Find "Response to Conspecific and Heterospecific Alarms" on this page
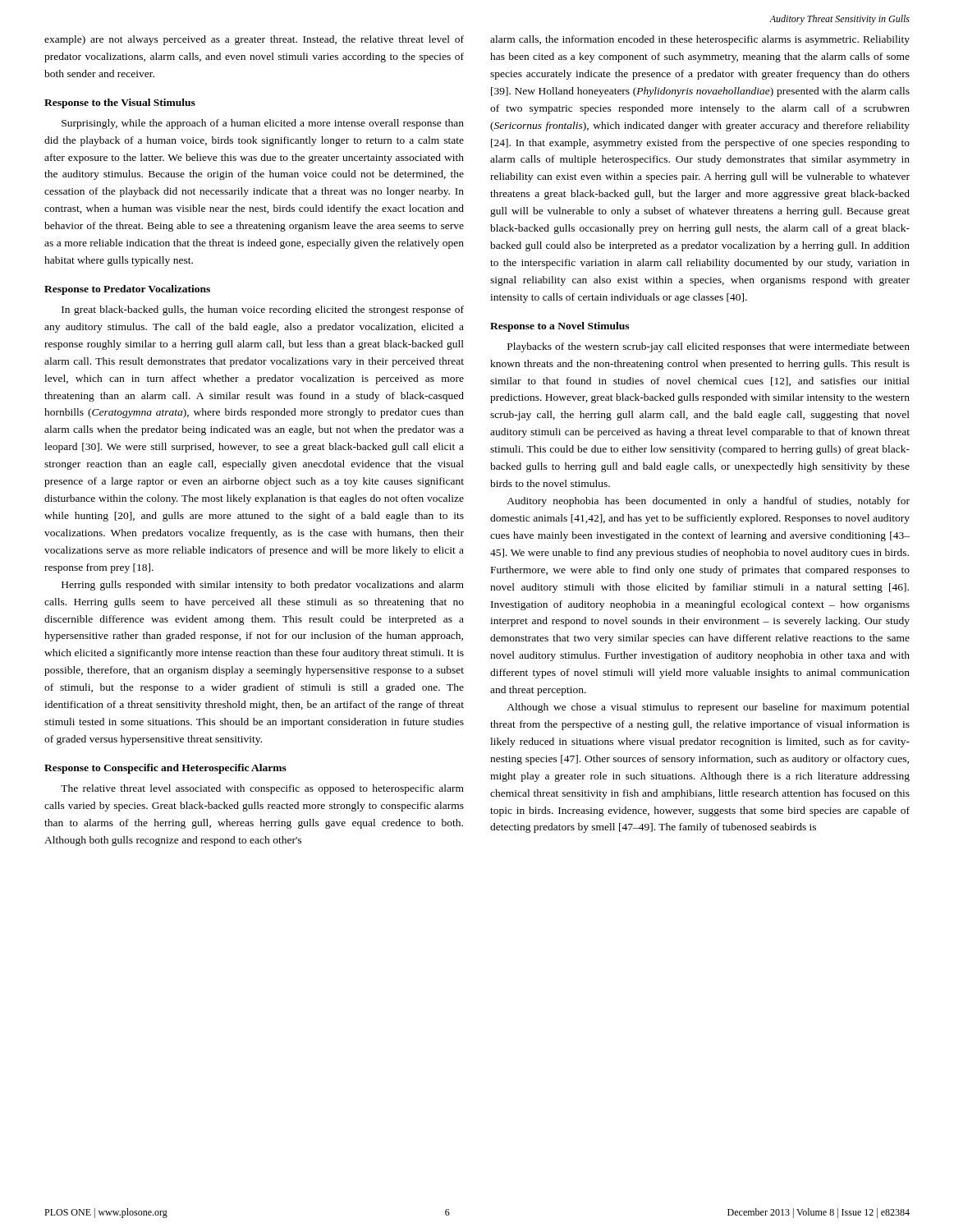The image size is (954, 1232). tap(165, 767)
